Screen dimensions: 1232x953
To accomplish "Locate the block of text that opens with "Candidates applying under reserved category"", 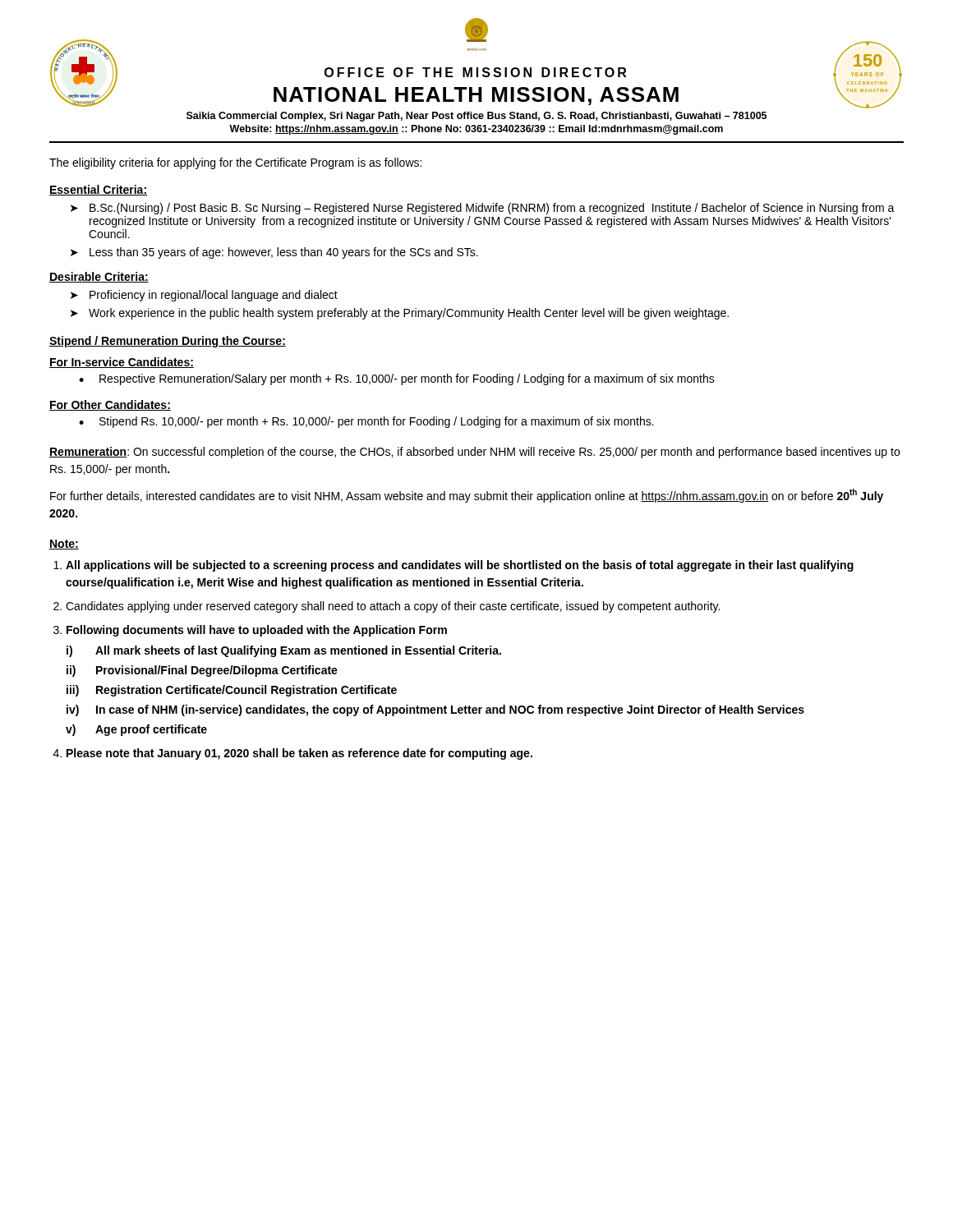I will pos(393,606).
